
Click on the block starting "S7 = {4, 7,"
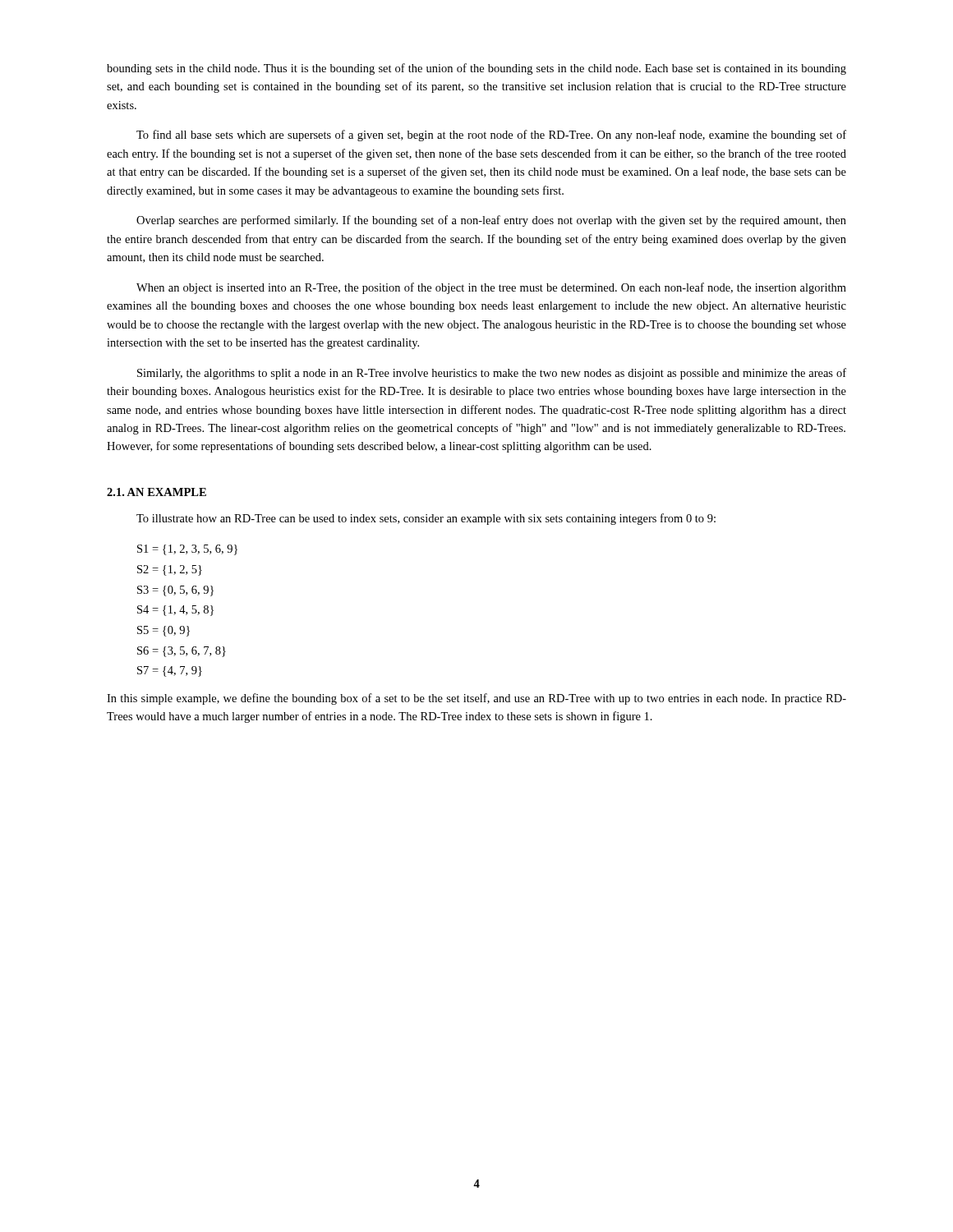click(170, 670)
